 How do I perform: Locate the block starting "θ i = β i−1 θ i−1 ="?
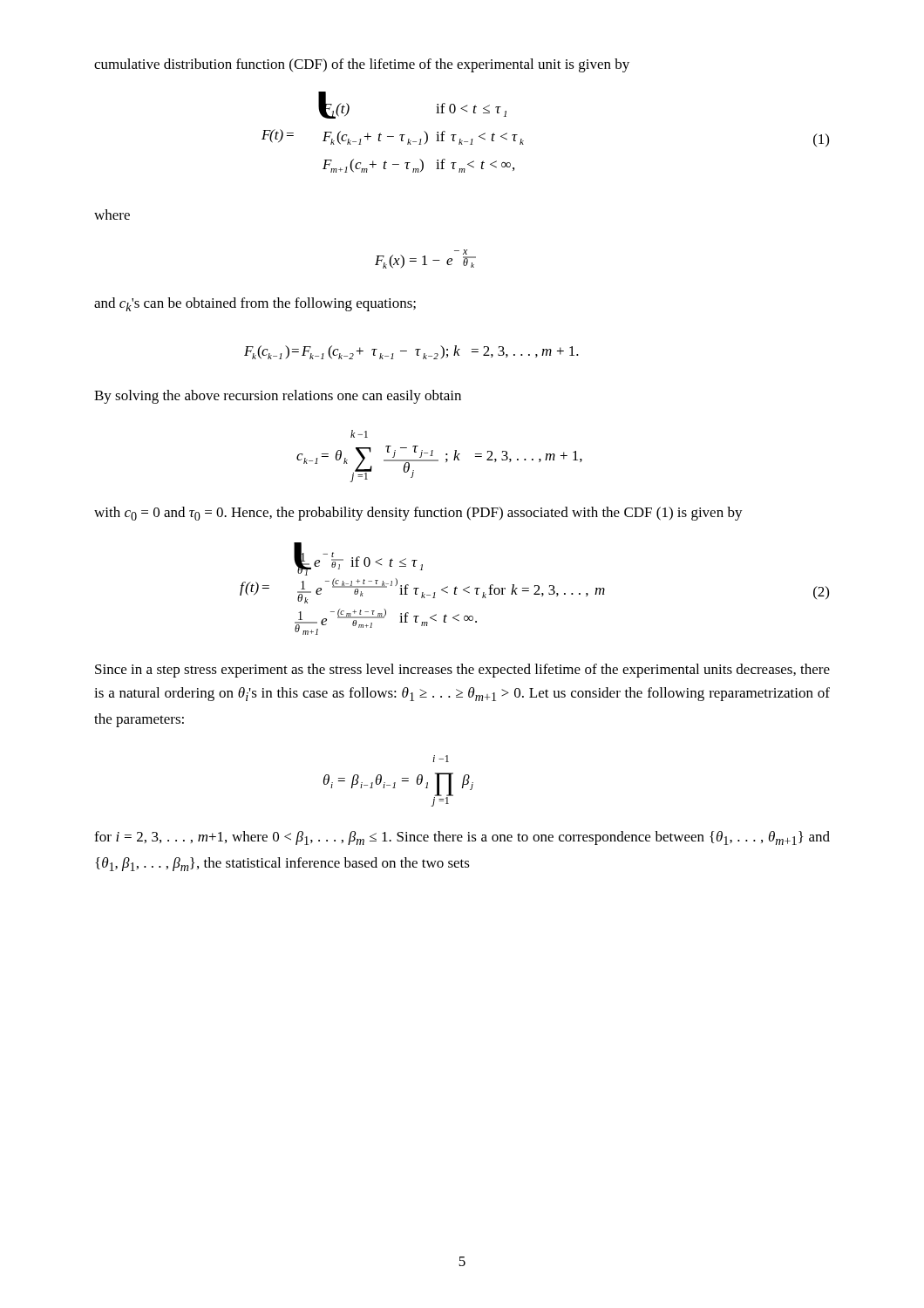(462, 778)
